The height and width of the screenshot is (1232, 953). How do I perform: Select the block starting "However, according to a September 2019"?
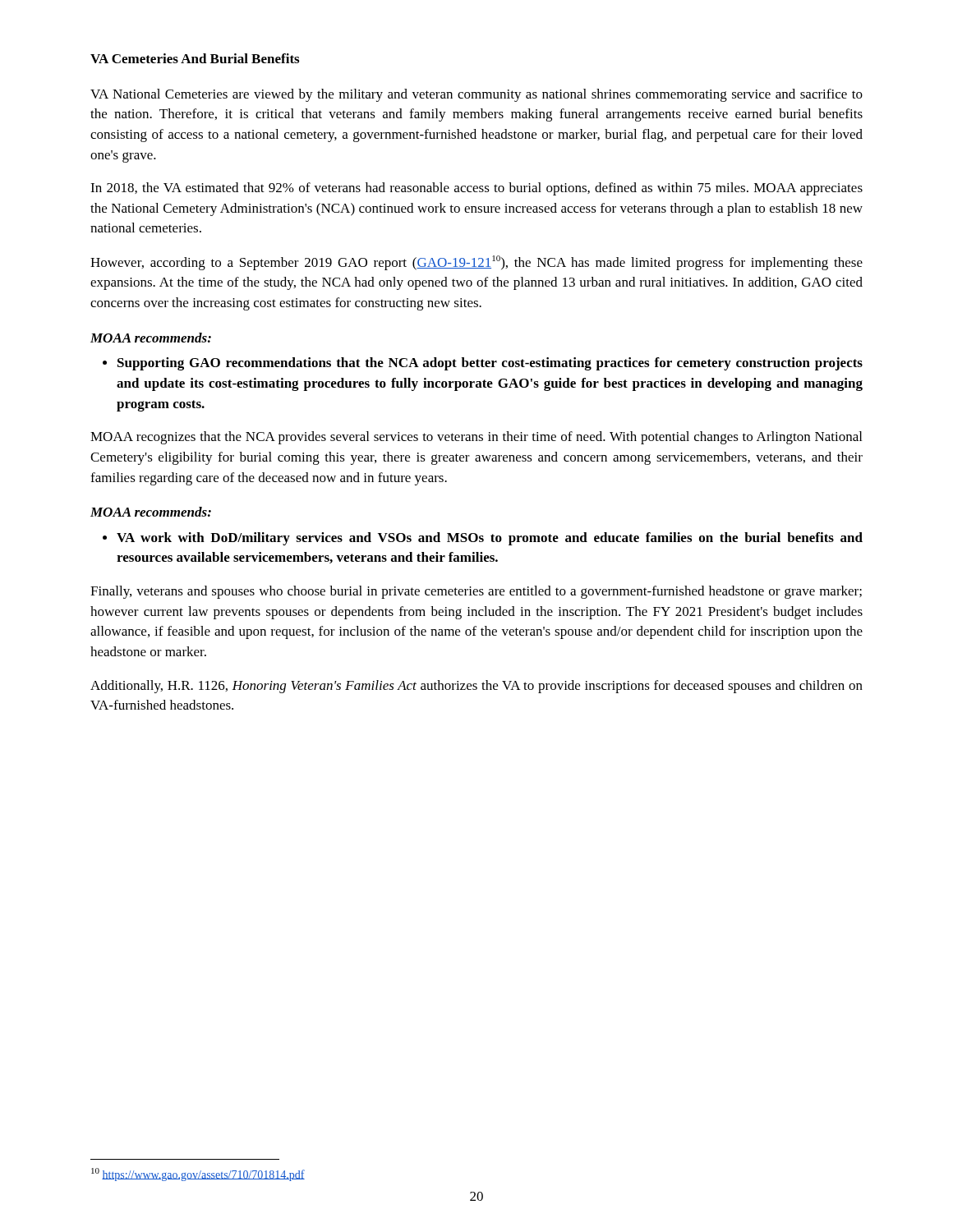[x=476, y=283]
